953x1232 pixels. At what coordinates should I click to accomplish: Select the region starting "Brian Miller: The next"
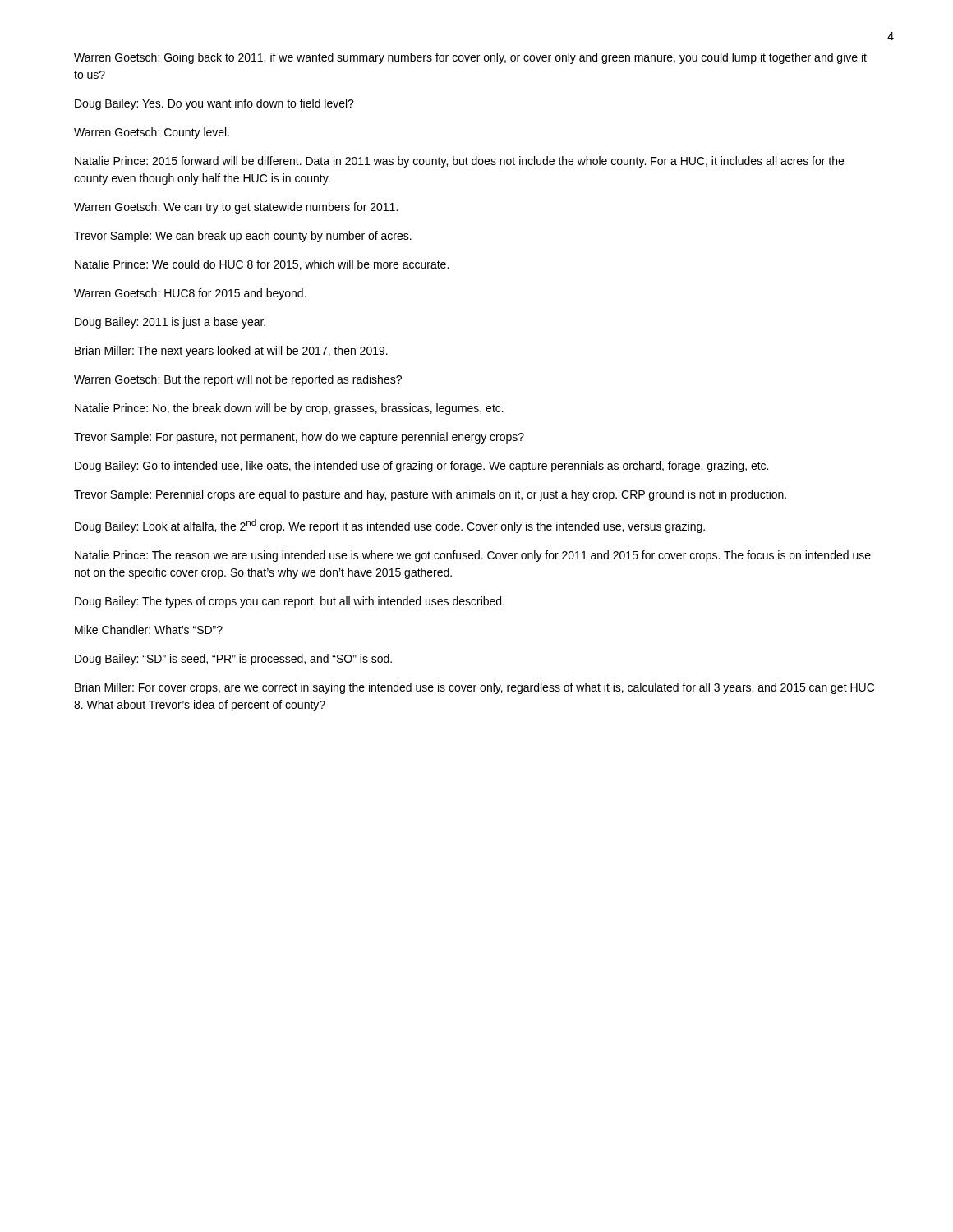[x=231, y=351]
